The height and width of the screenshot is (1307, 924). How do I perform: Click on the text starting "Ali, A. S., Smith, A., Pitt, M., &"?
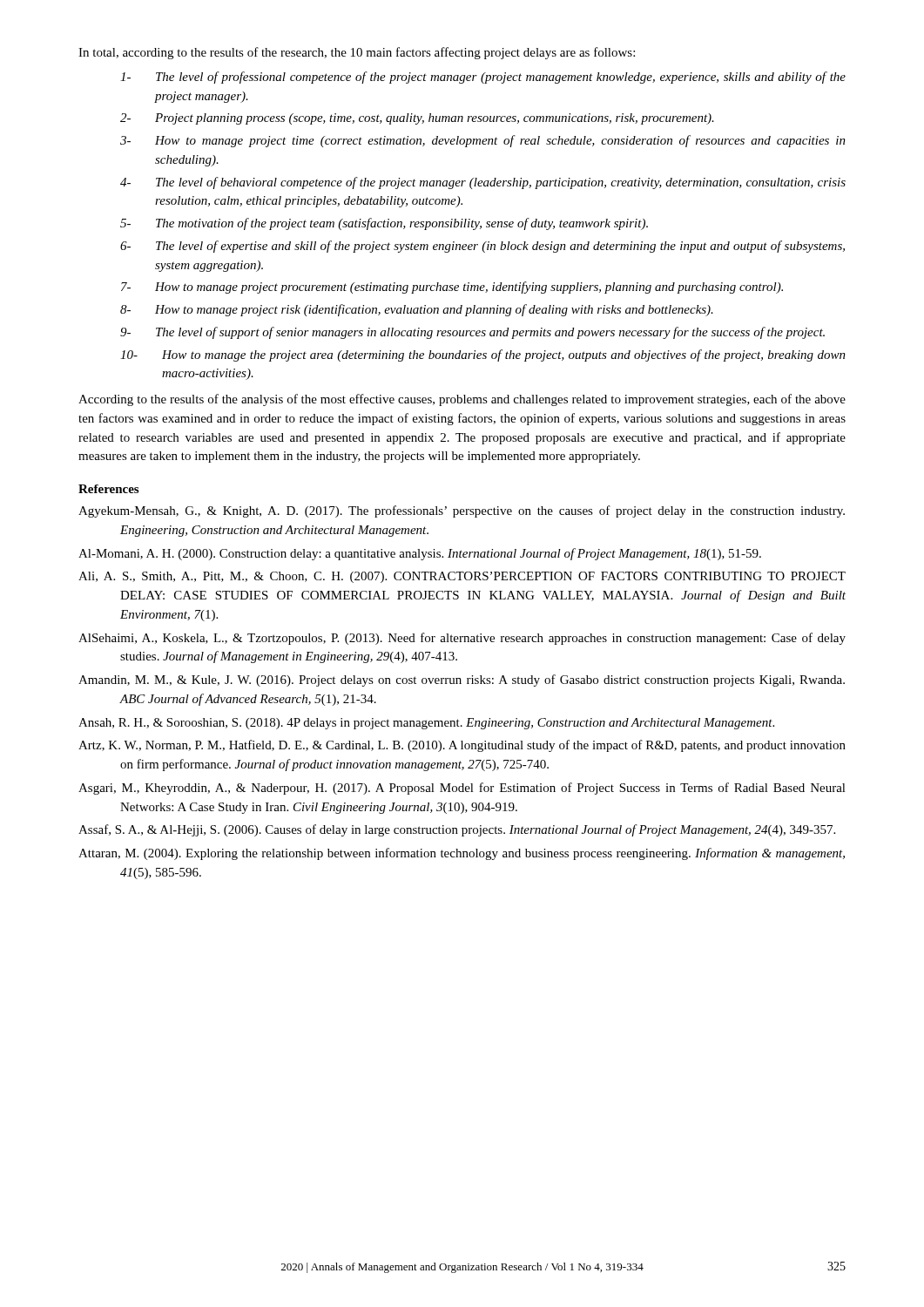(462, 595)
